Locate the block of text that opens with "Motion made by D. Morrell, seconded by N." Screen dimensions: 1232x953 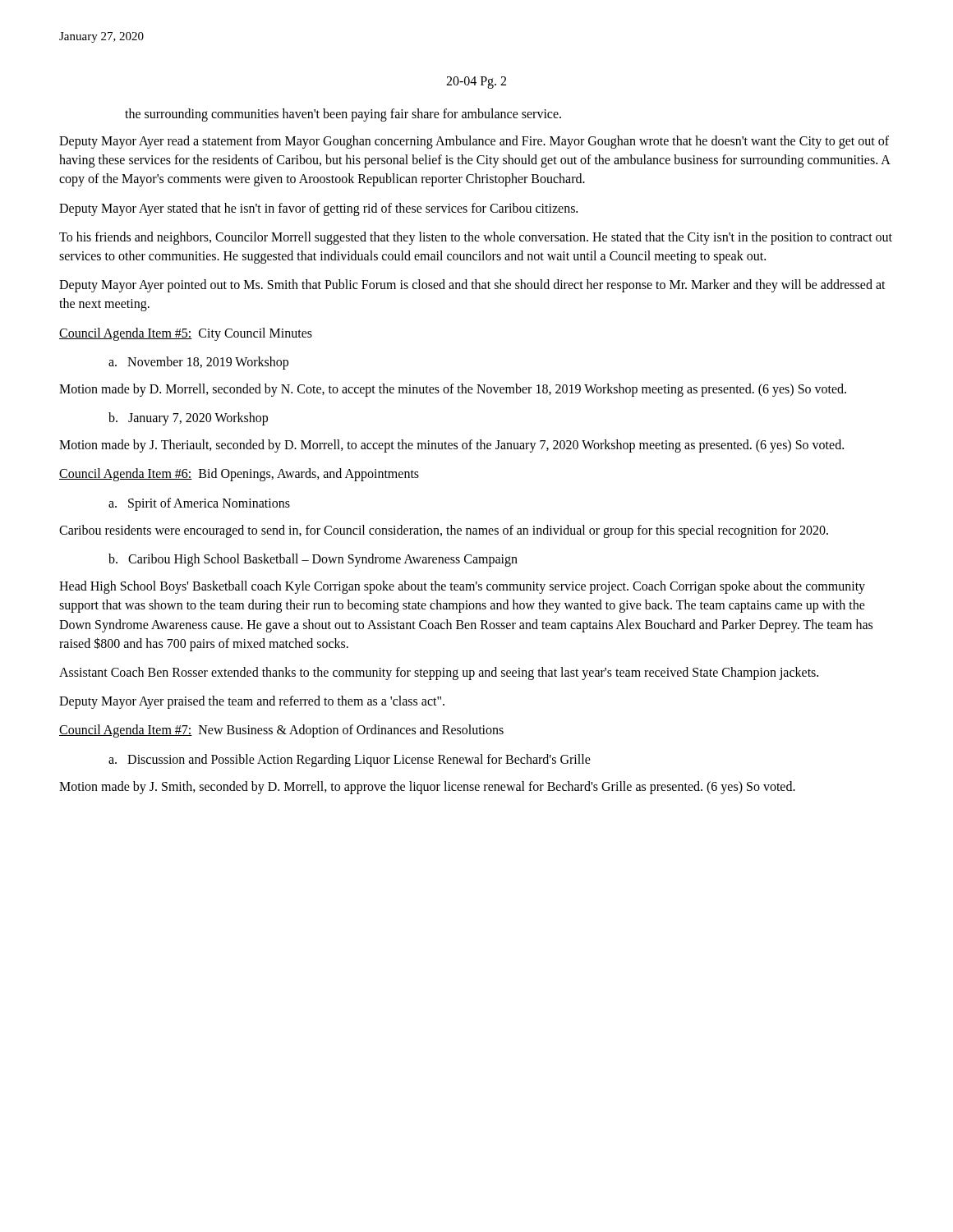453,389
